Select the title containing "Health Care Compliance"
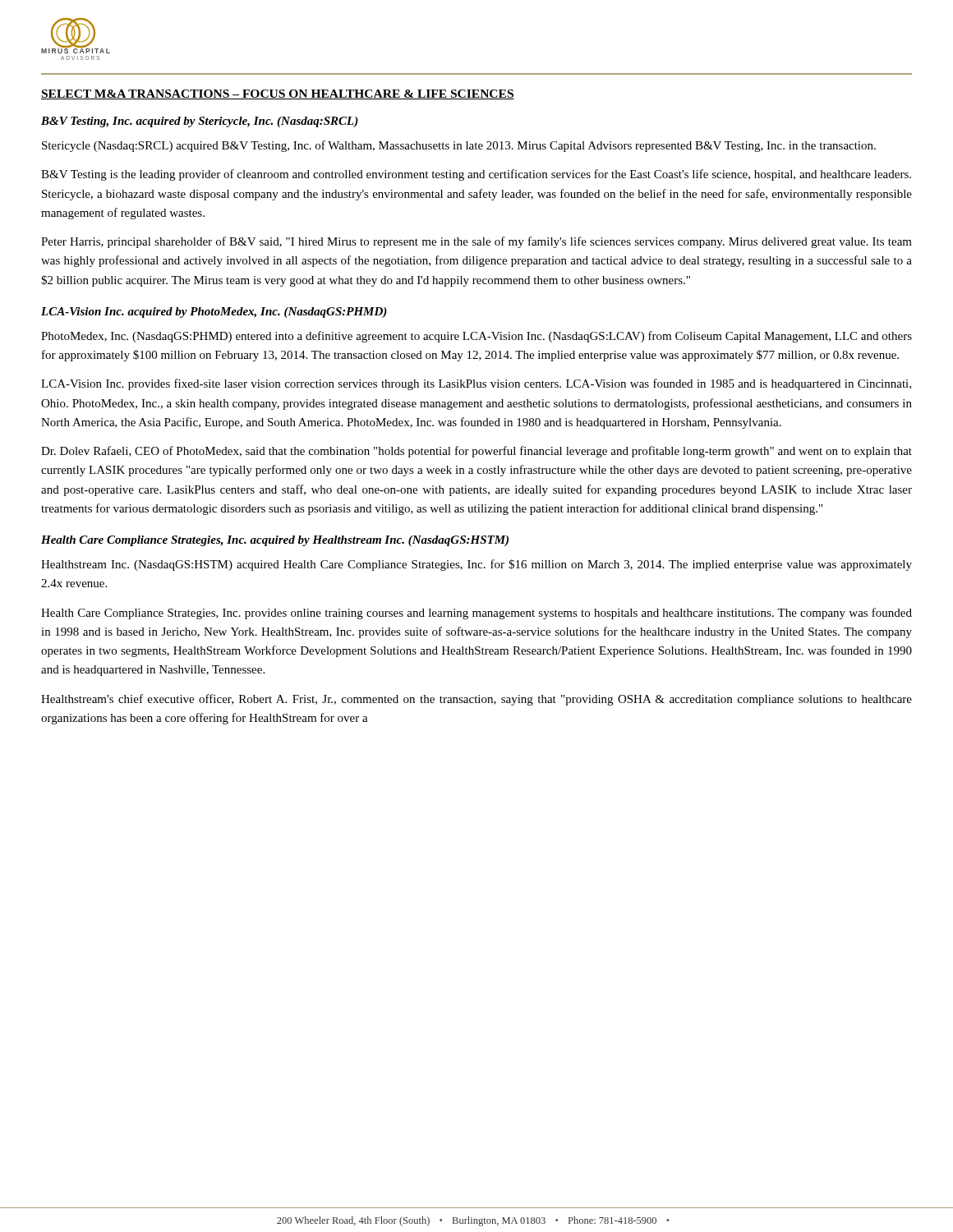The width and height of the screenshot is (953, 1232). [x=275, y=540]
